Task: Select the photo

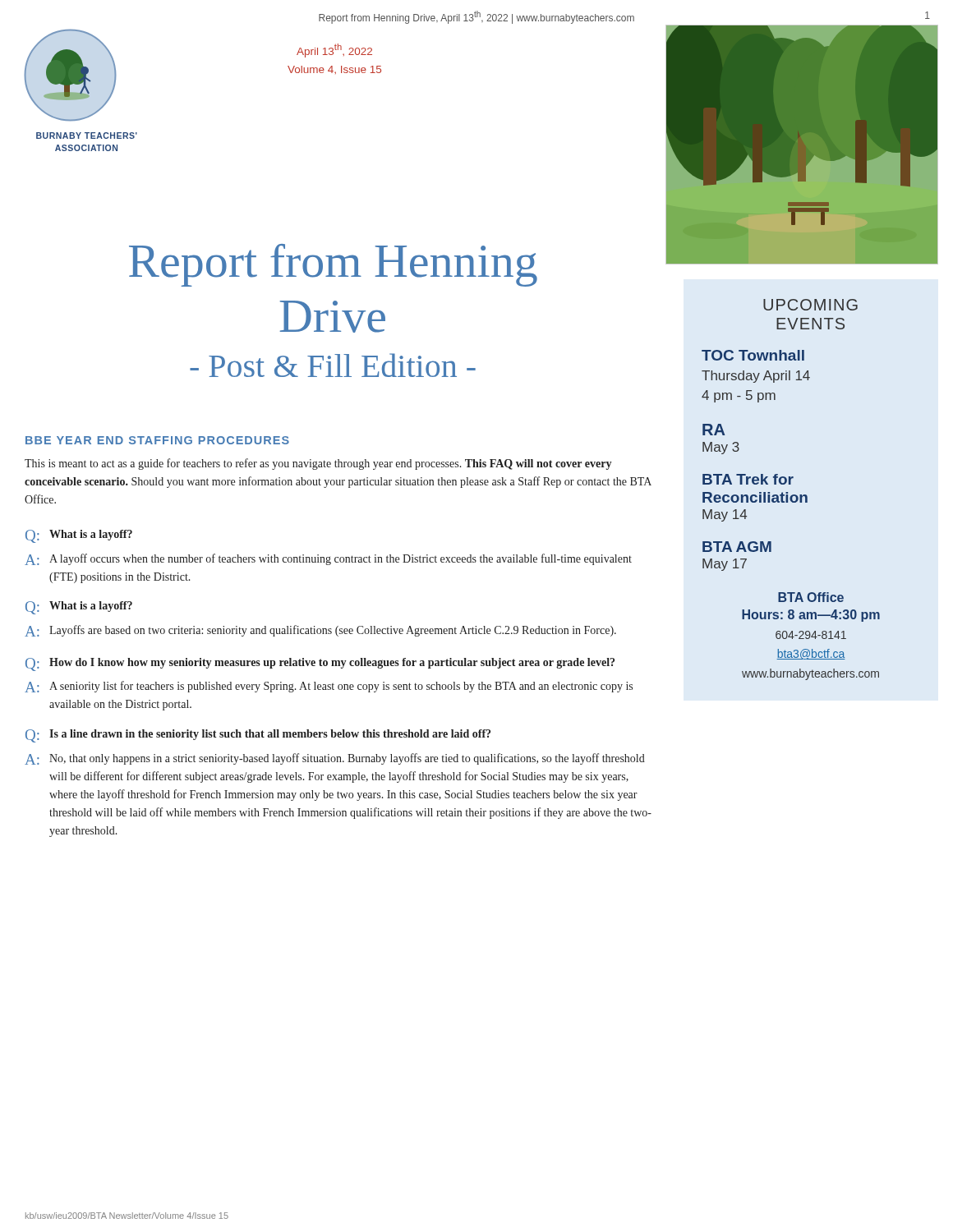Action: (802, 145)
